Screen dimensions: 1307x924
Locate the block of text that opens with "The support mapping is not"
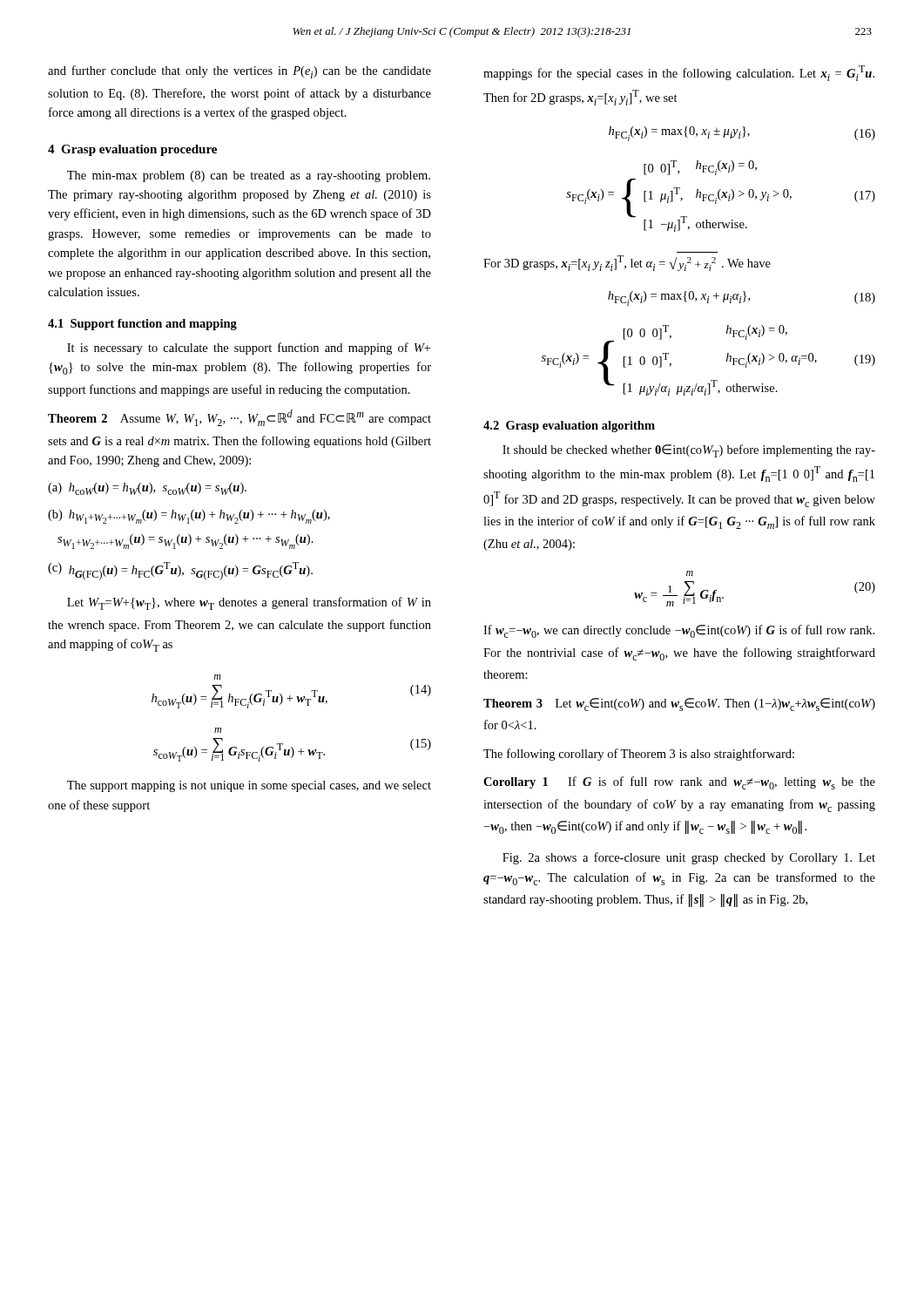pyautogui.click(x=239, y=796)
